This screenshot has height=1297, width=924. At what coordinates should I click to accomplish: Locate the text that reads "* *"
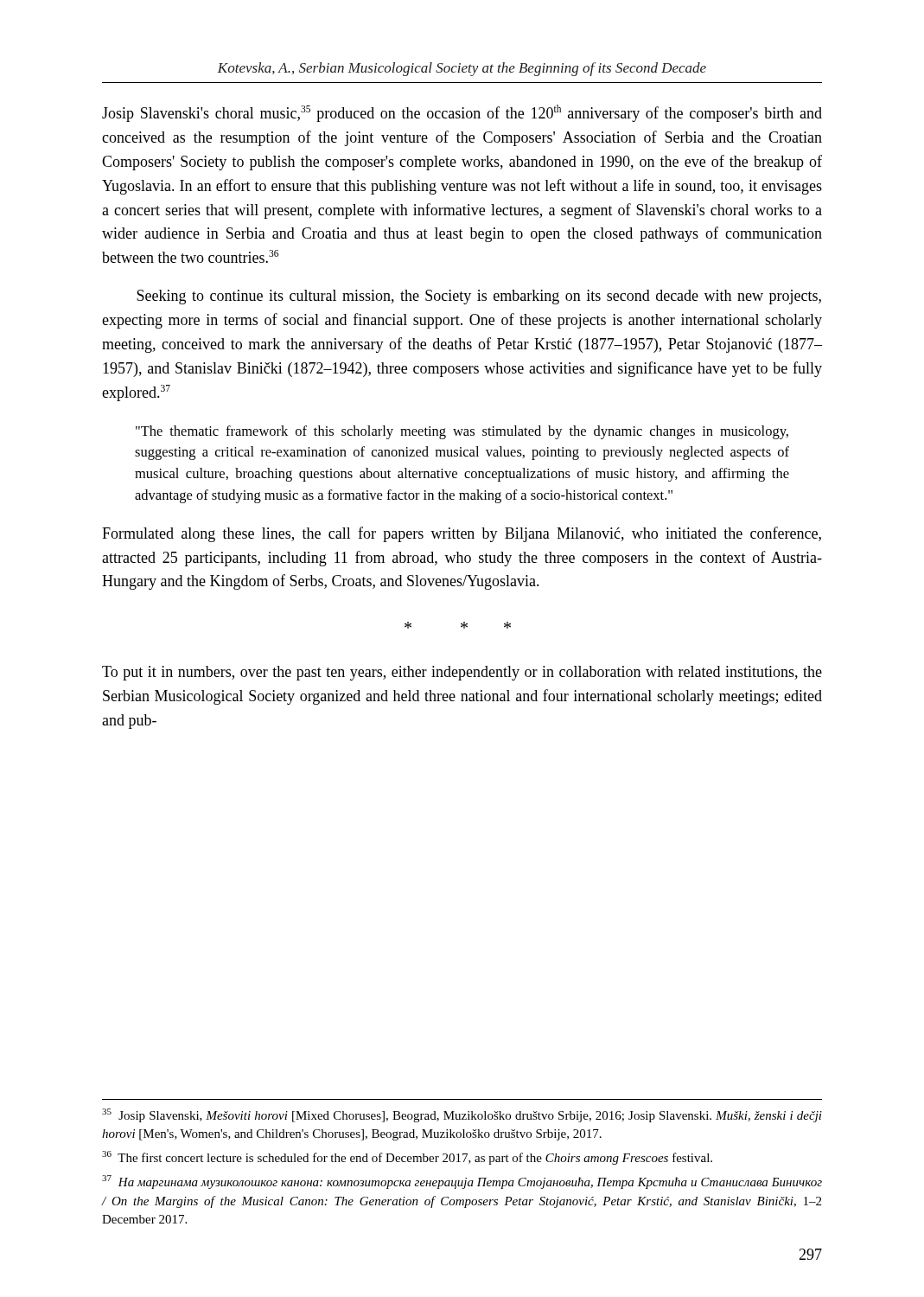462,628
